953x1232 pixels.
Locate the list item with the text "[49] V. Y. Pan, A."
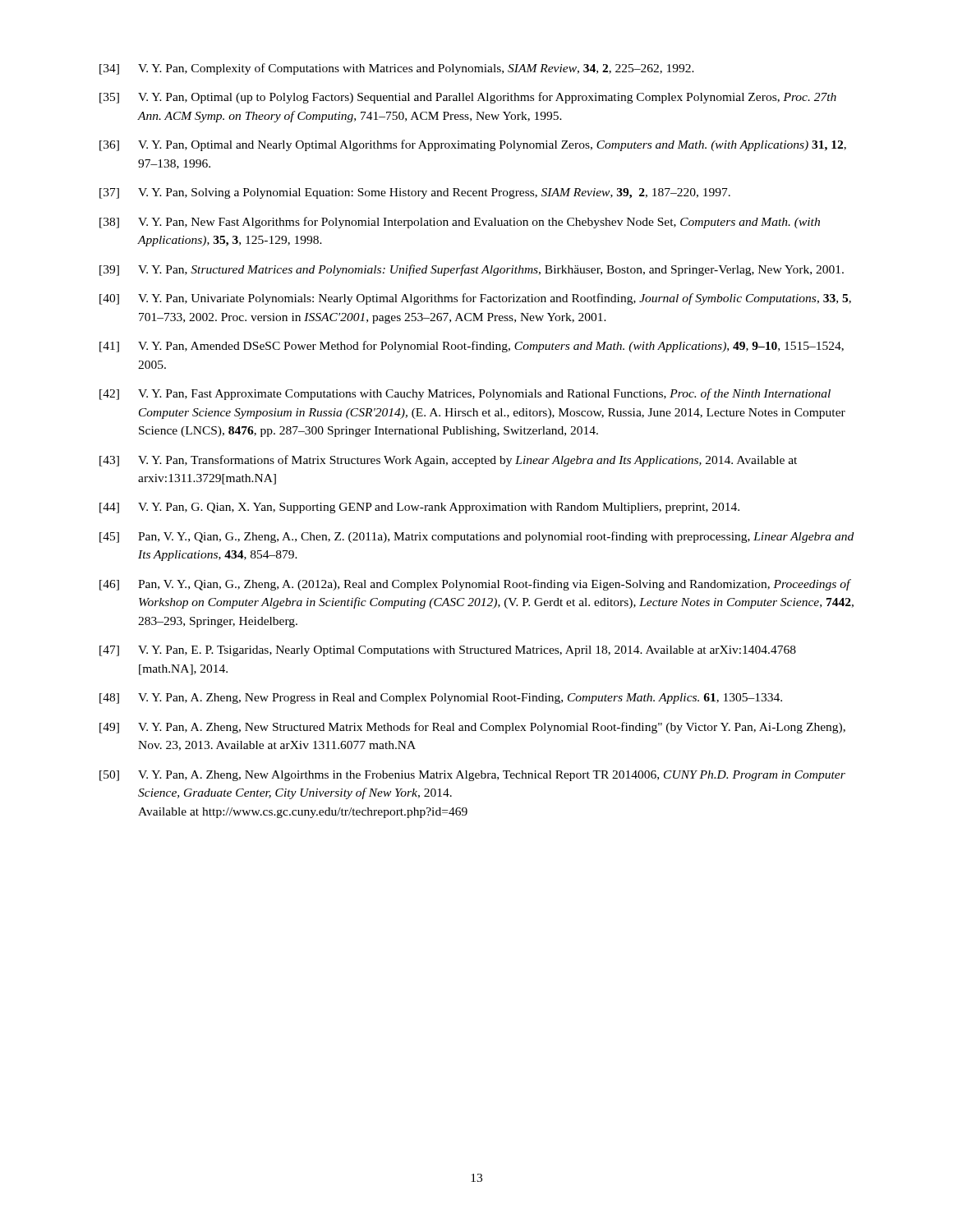pyautogui.click(x=476, y=736)
